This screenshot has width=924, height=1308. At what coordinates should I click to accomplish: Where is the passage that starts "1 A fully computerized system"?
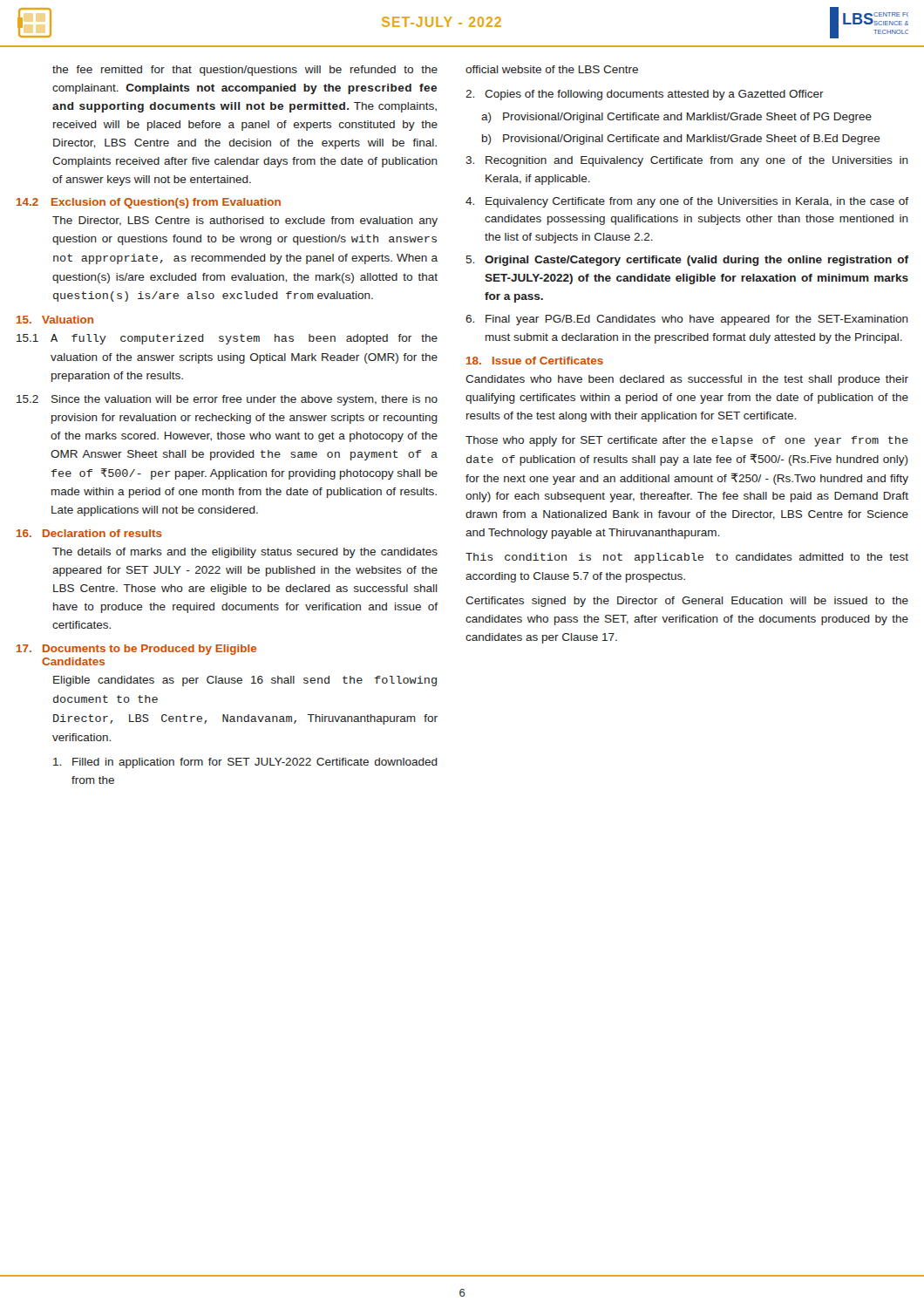227,357
